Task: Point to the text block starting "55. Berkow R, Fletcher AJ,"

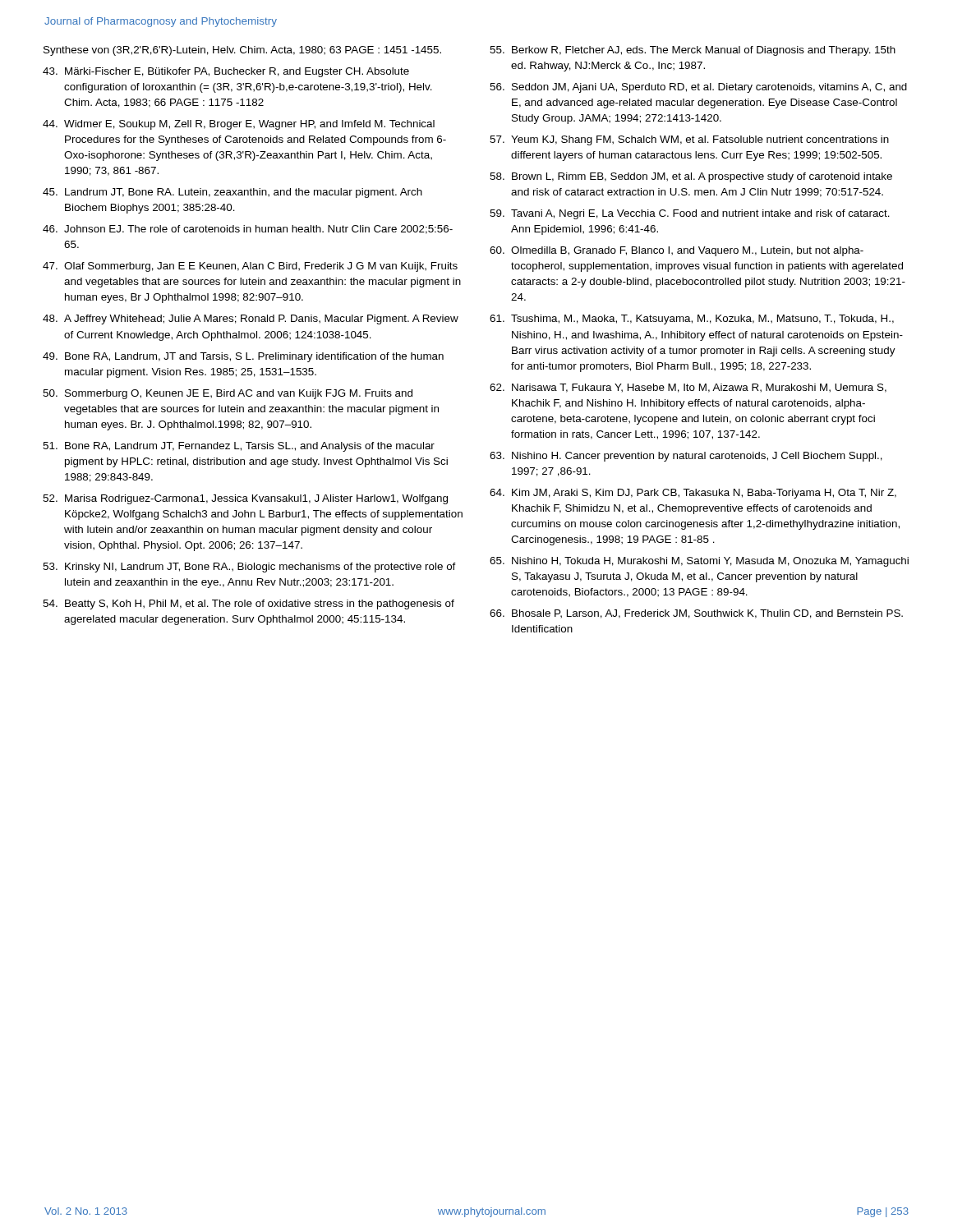Action: [700, 58]
